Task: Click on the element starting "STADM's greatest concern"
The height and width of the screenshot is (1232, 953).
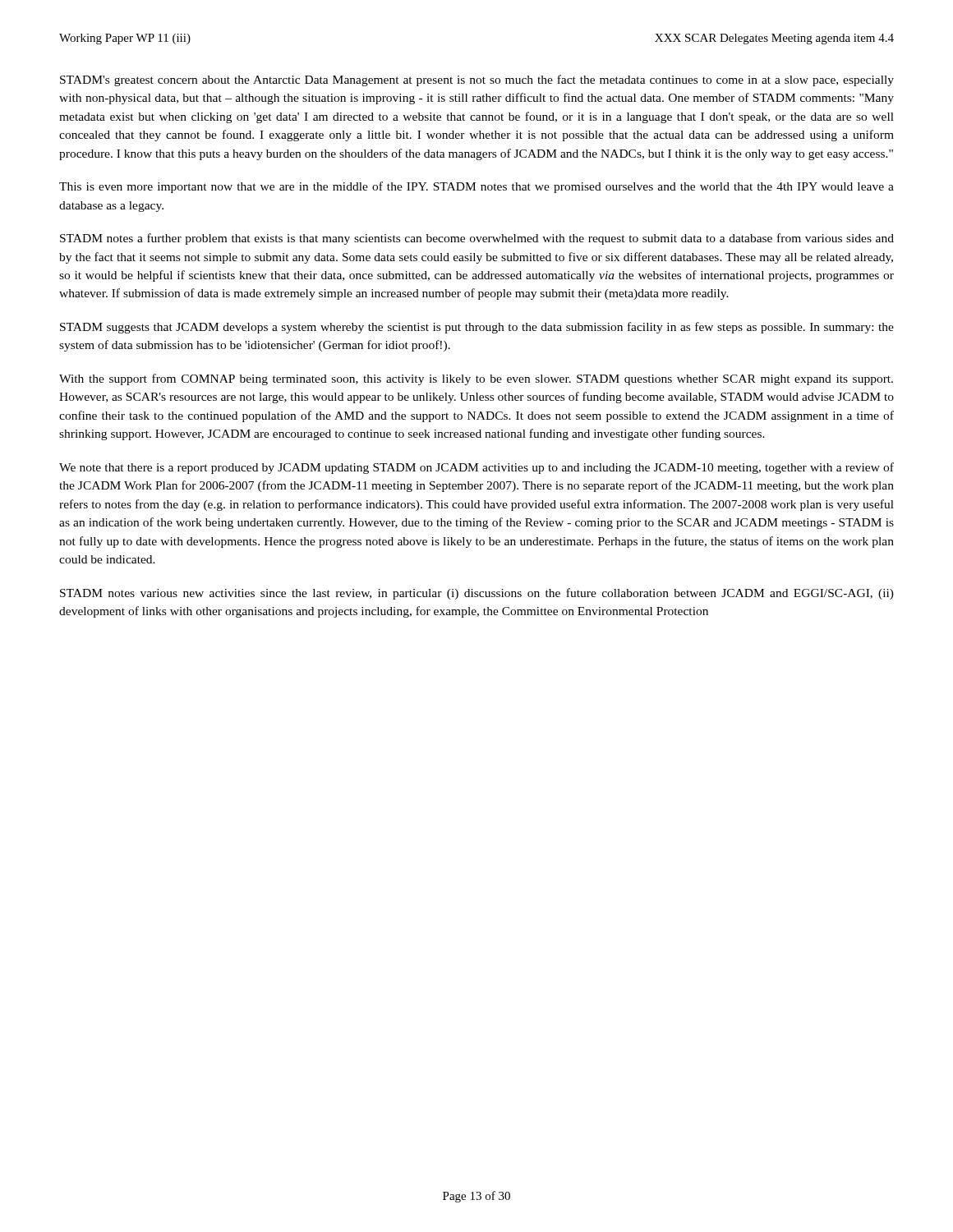Action: pyautogui.click(x=476, y=116)
